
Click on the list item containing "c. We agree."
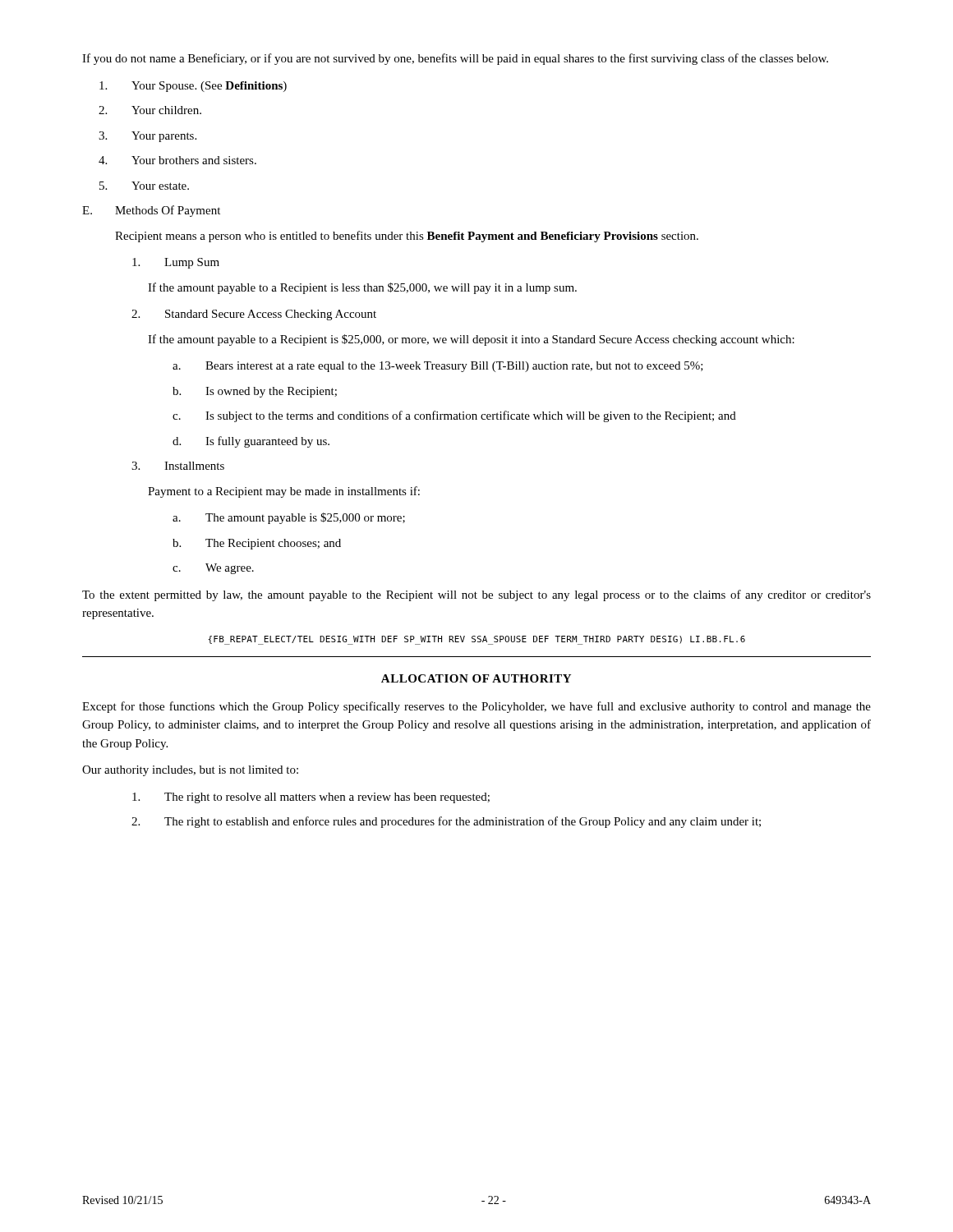pyautogui.click(x=213, y=569)
